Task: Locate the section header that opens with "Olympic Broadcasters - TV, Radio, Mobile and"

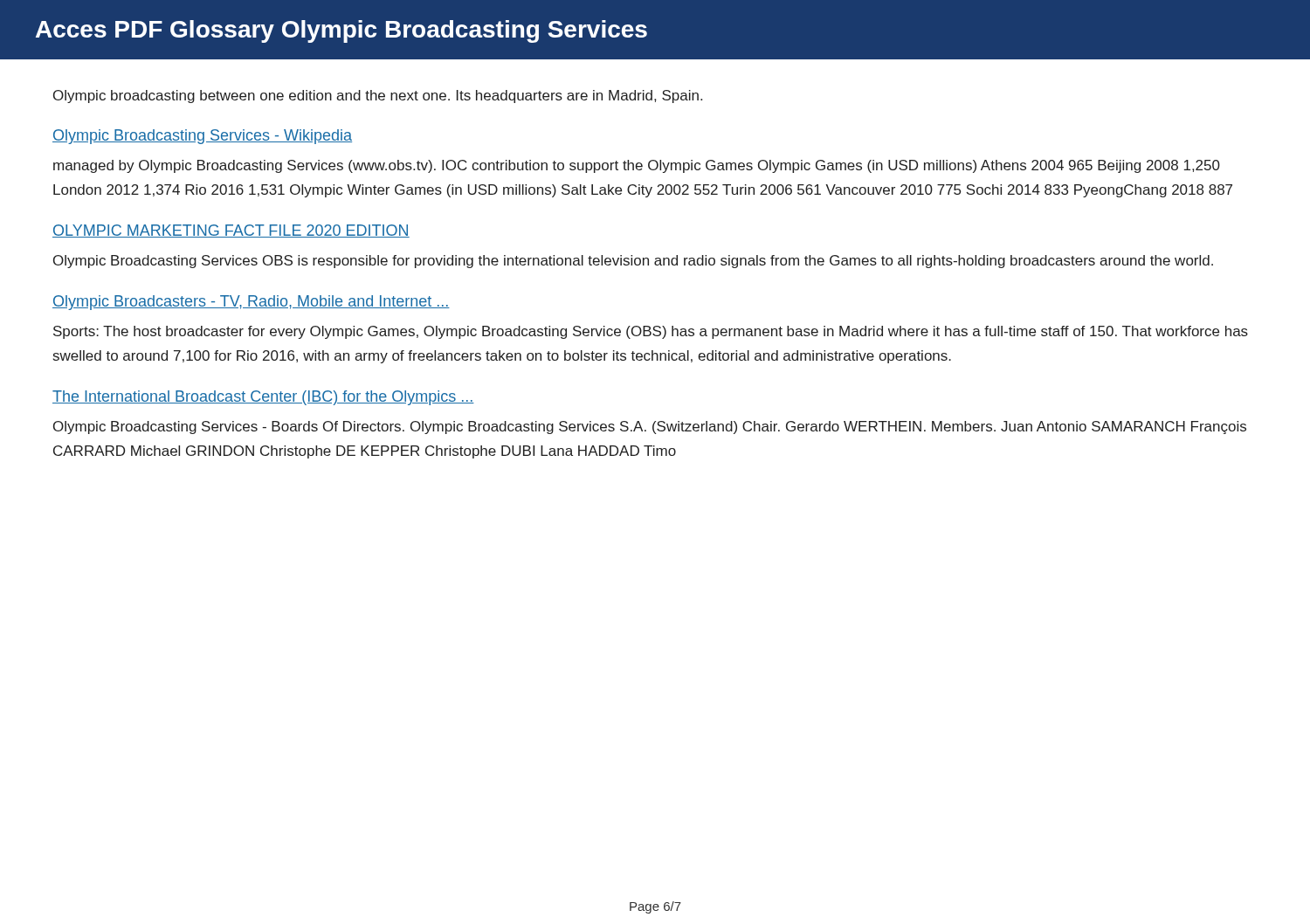Action: [x=251, y=302]
